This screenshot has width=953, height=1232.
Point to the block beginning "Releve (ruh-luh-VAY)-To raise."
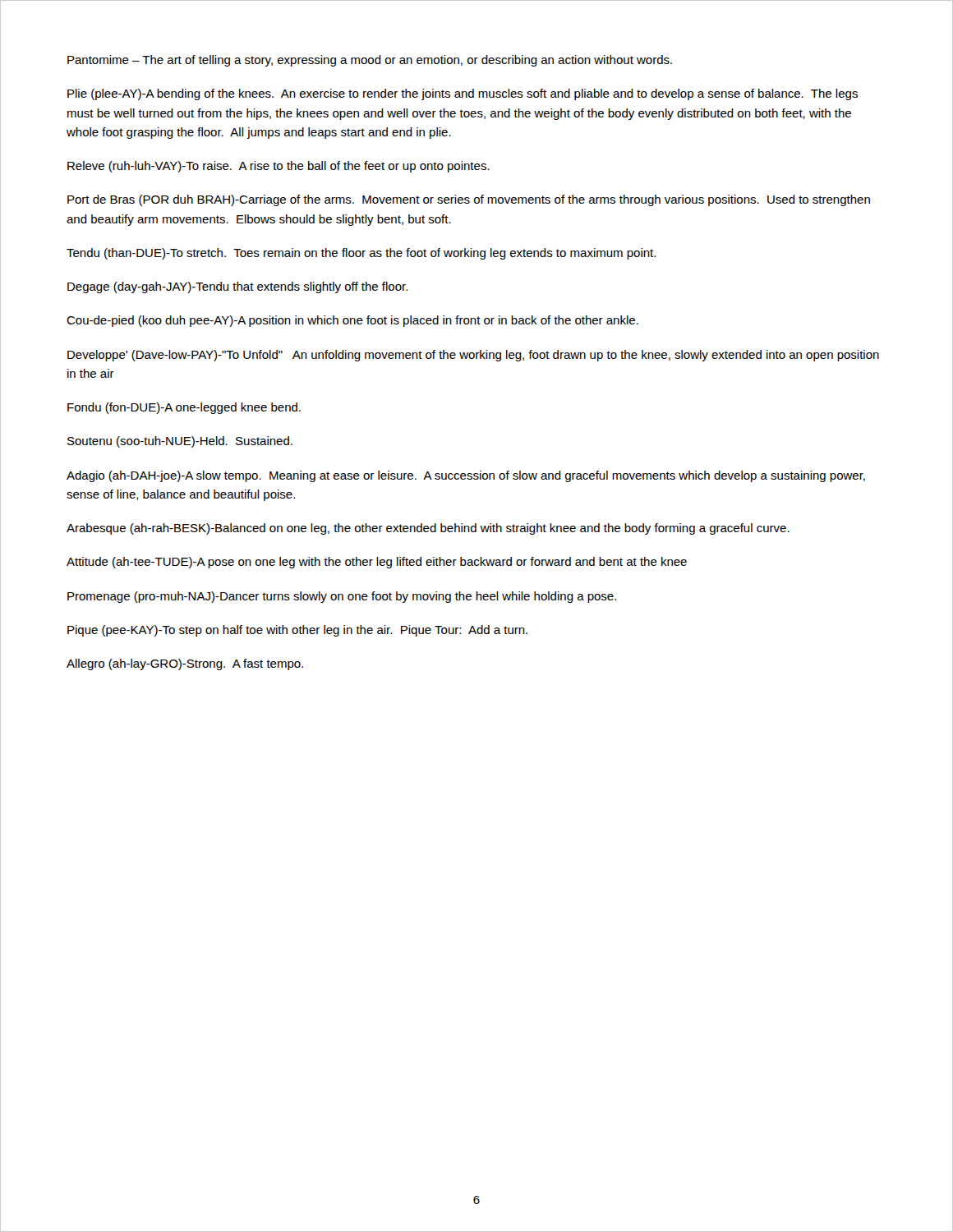pos(278,166)
